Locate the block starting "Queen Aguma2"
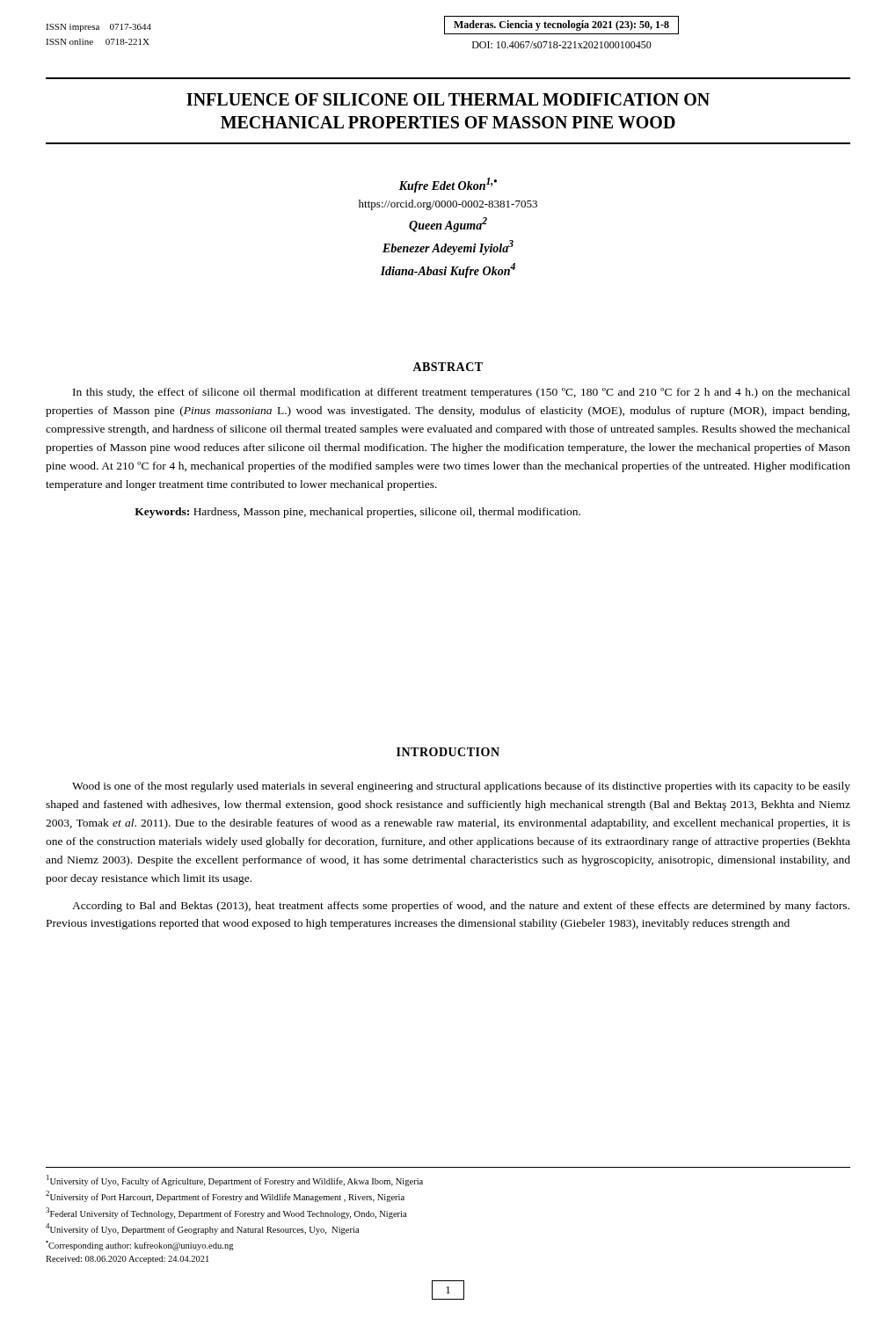 448,224
